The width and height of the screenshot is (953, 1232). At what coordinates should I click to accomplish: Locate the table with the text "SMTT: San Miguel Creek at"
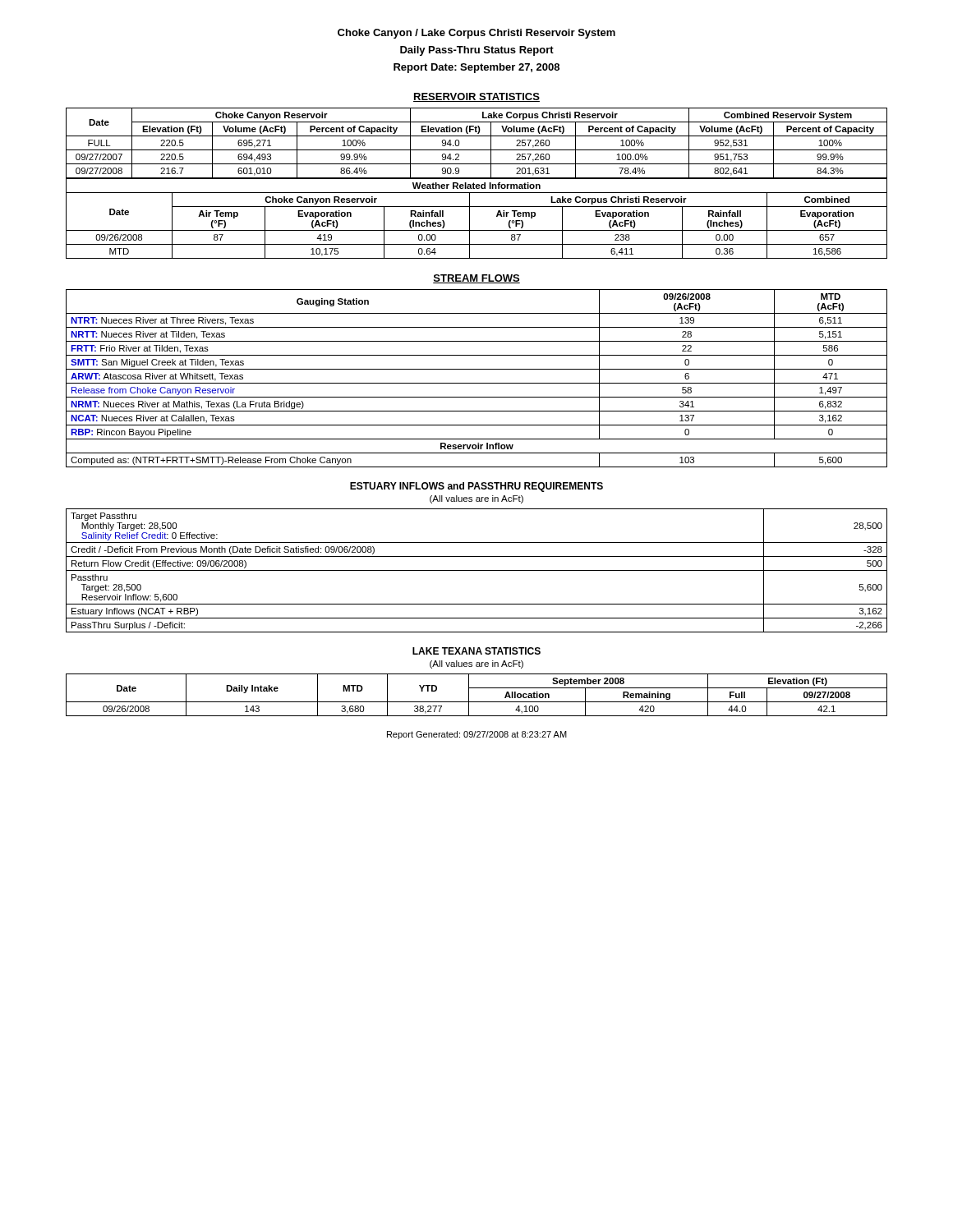(x=476, y=379)
